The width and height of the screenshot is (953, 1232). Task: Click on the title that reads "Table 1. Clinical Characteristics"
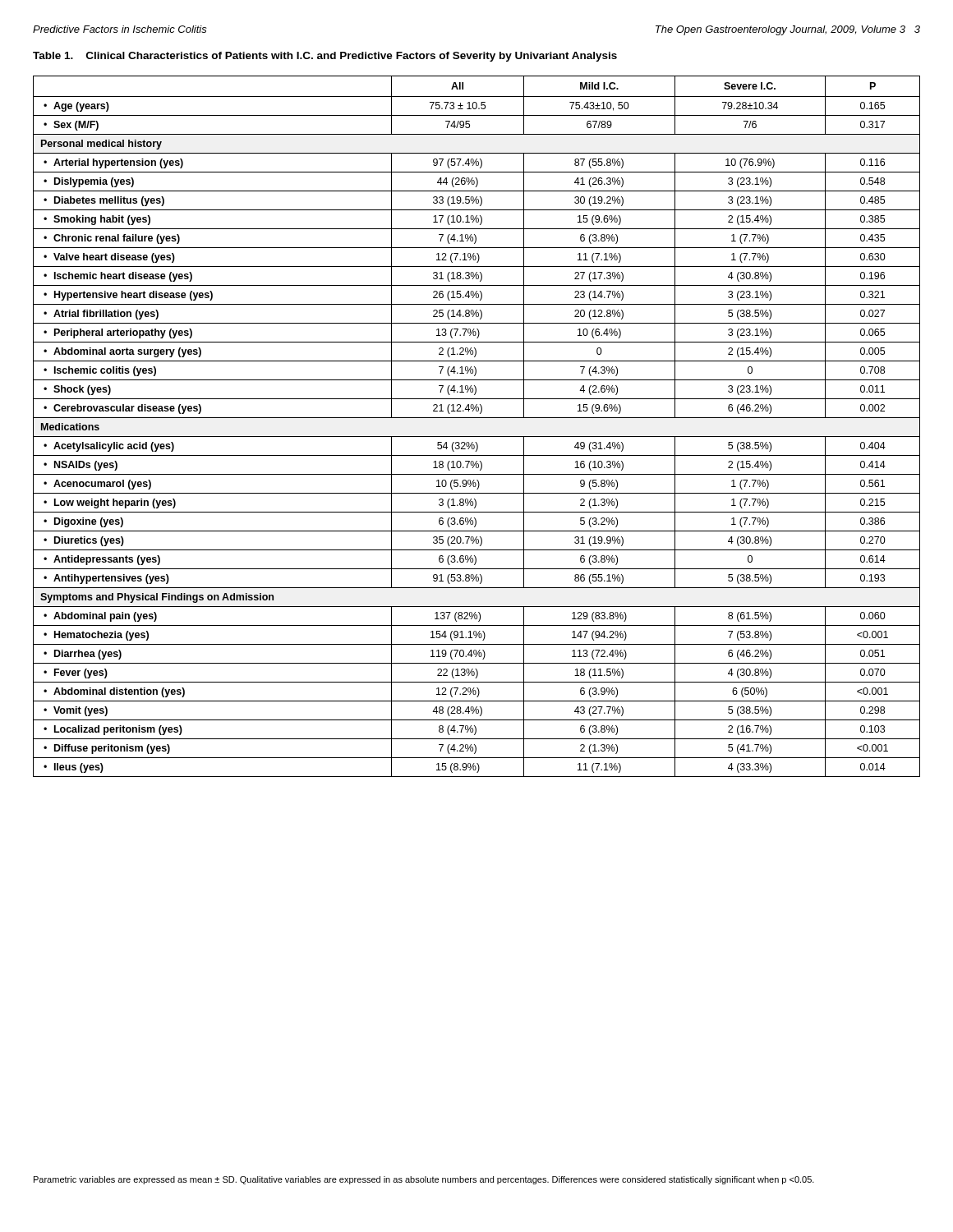pos(325,55)
